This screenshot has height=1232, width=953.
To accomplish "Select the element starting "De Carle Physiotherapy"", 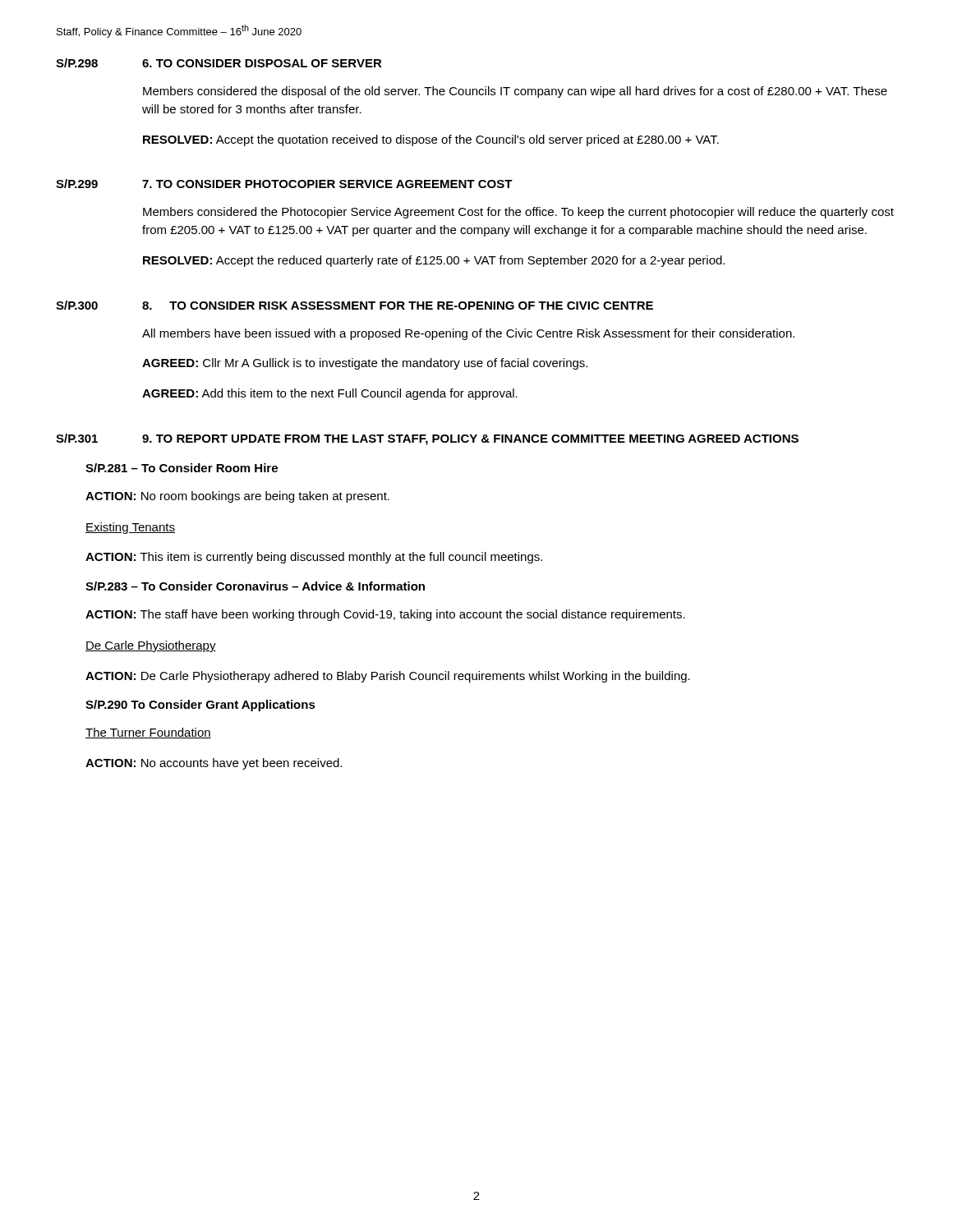I will pyautogui.click(x=151, y=646).
